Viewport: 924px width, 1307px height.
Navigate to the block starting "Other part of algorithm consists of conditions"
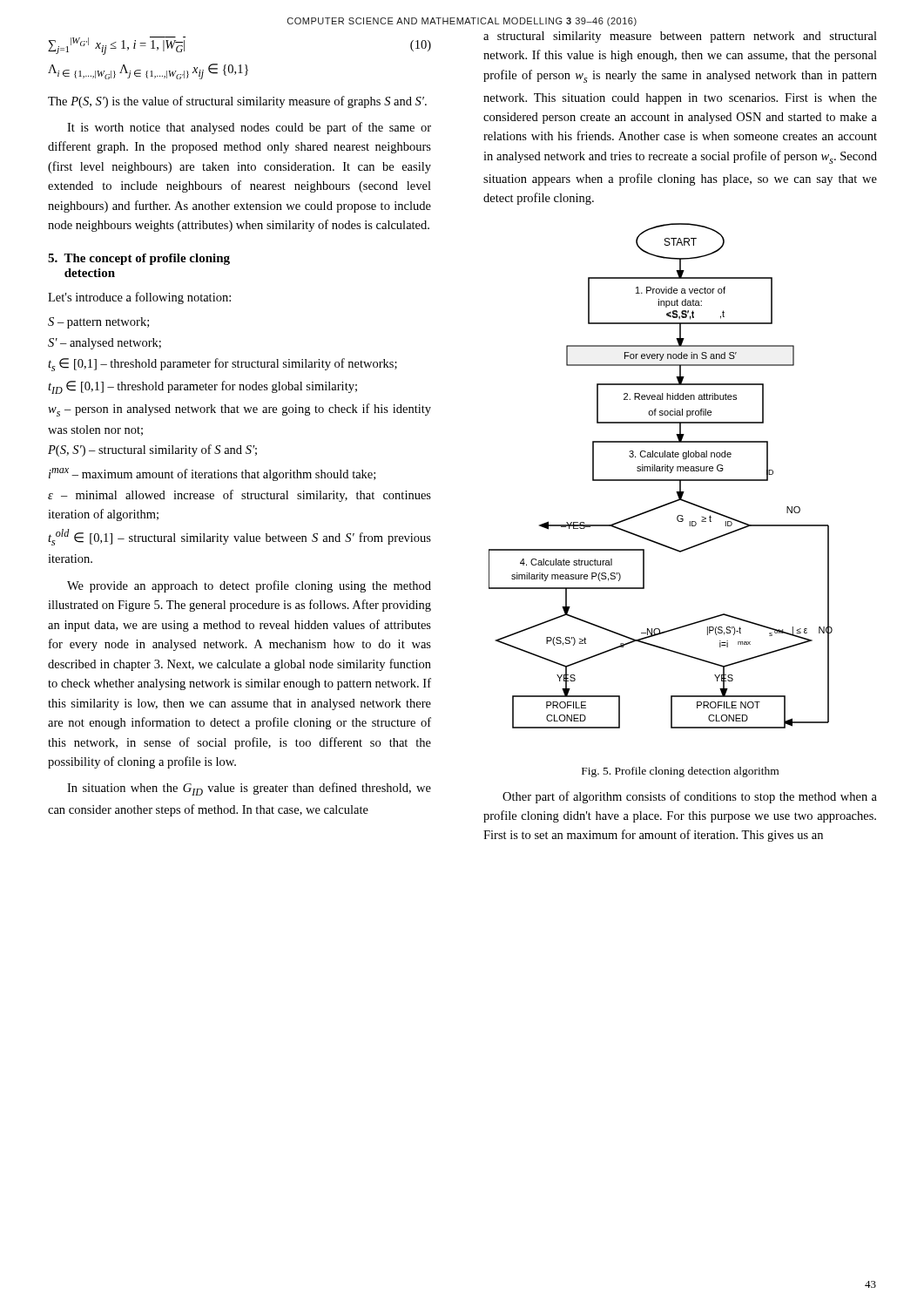[x=680, y=816]
